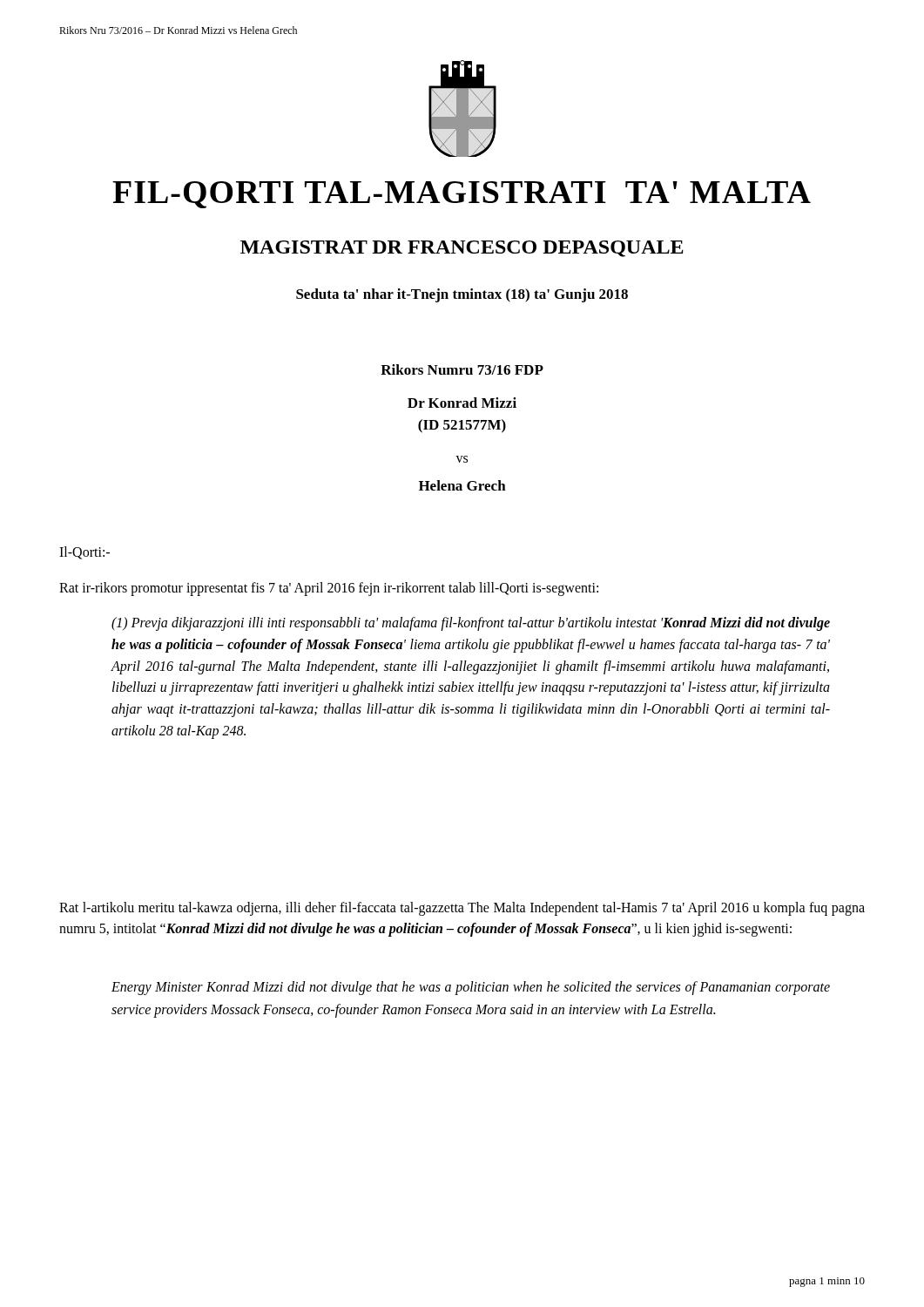This screenshot has width=924, height=1307.
Task: Select the title
Action: coord(462,192)
